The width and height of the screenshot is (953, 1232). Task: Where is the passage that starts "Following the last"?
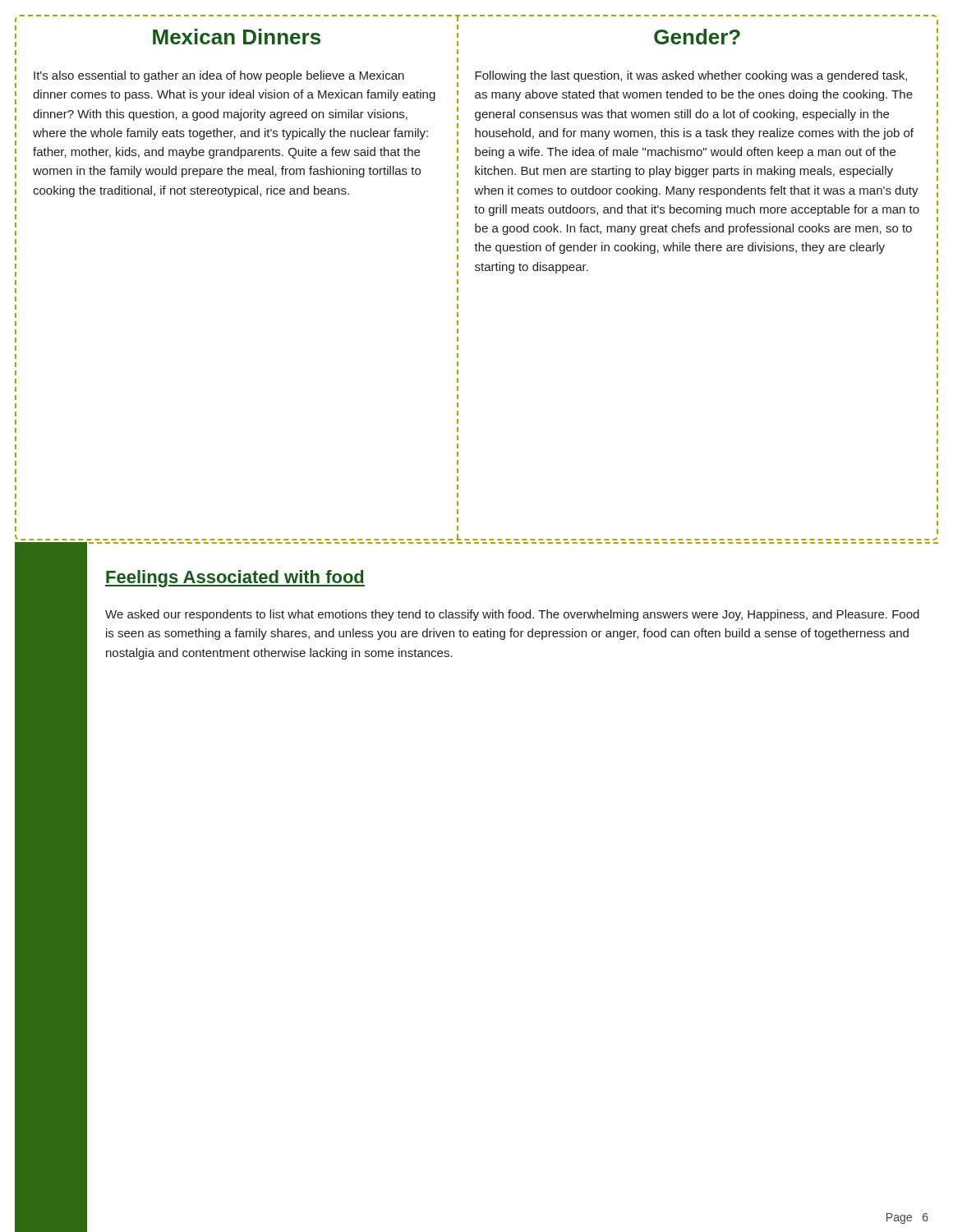pos(697,171)
